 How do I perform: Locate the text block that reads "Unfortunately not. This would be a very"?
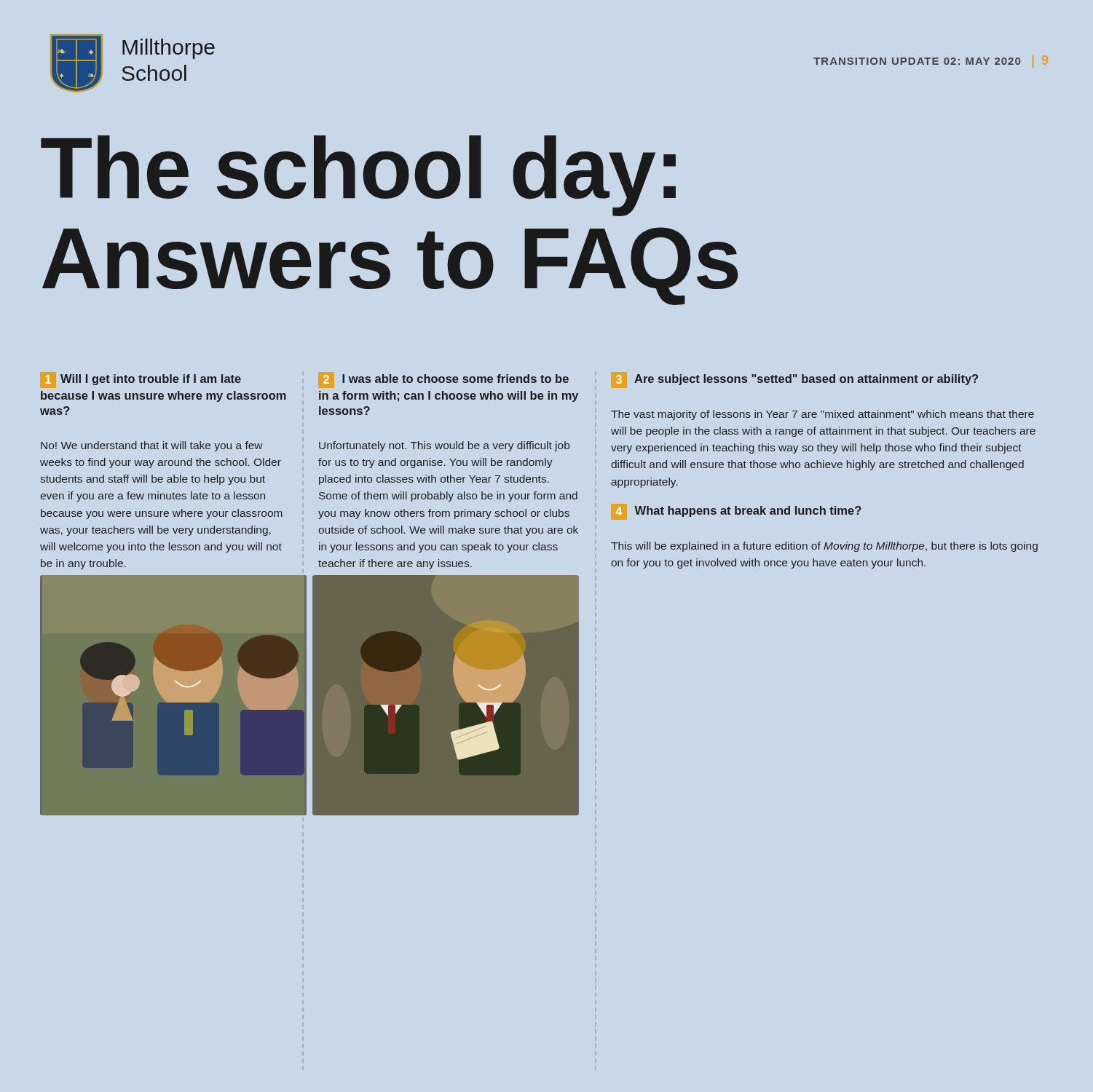(448, 504)
